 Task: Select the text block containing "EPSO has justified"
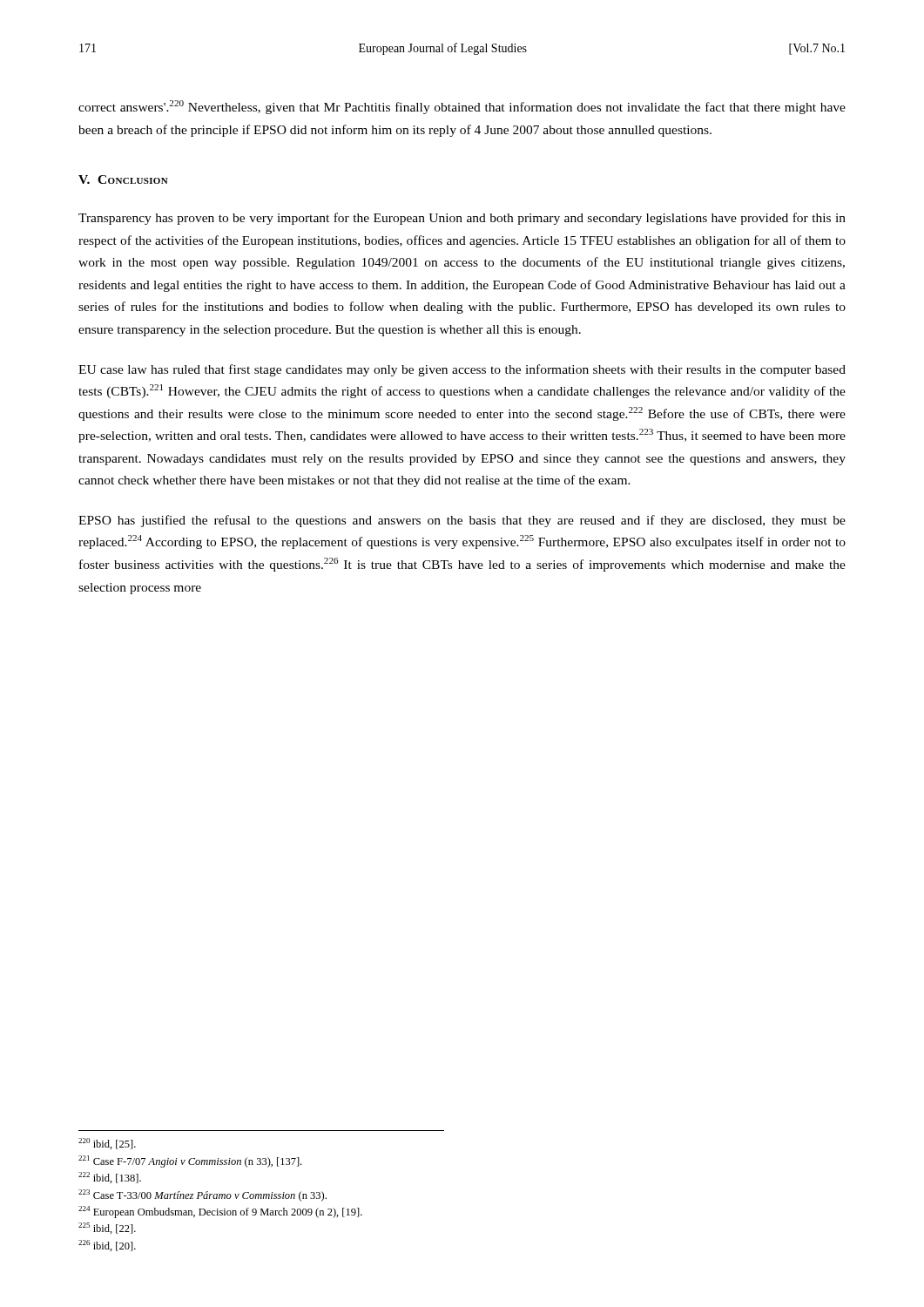462,553
